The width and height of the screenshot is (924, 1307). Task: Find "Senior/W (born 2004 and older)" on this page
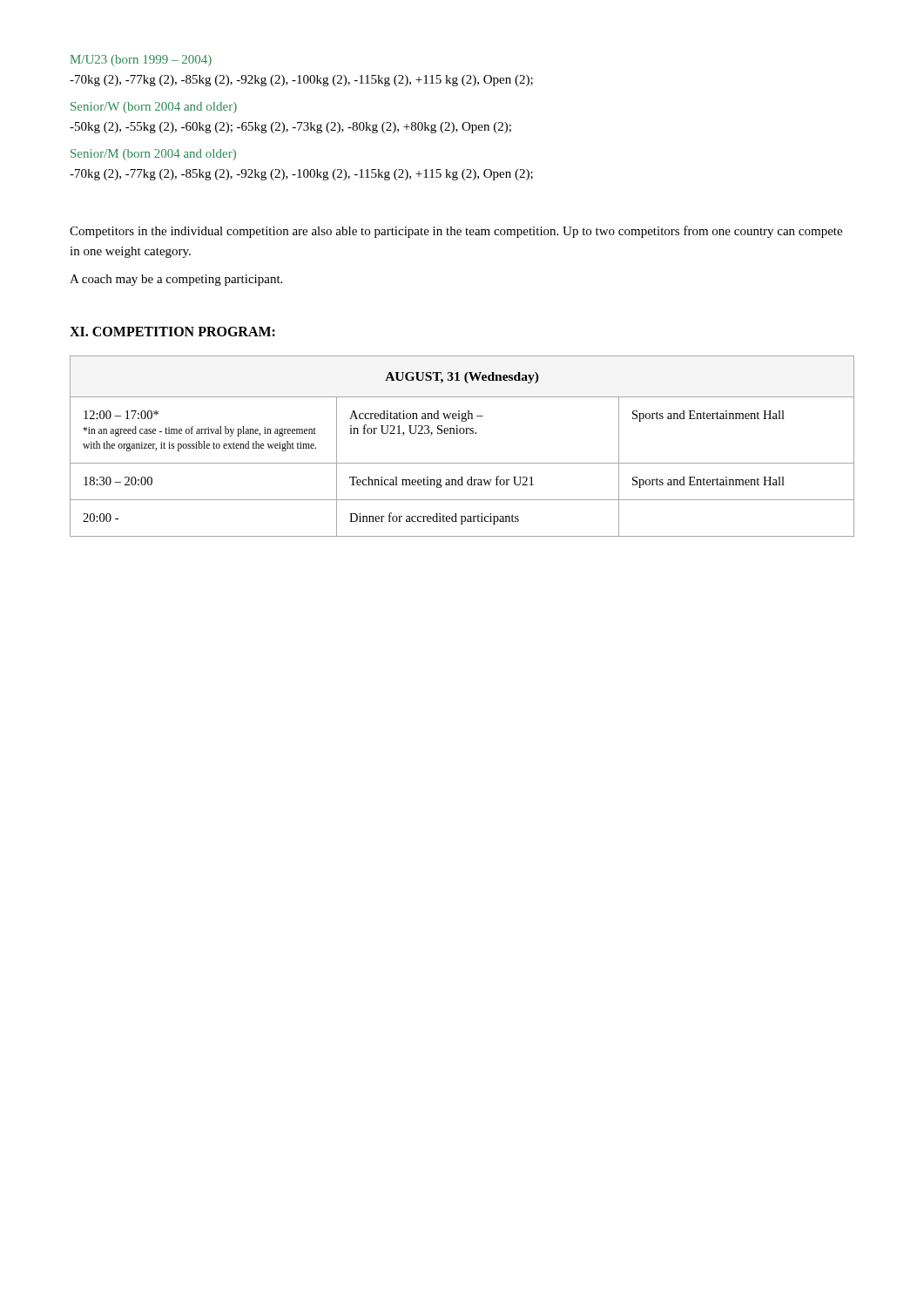point(153,106)
